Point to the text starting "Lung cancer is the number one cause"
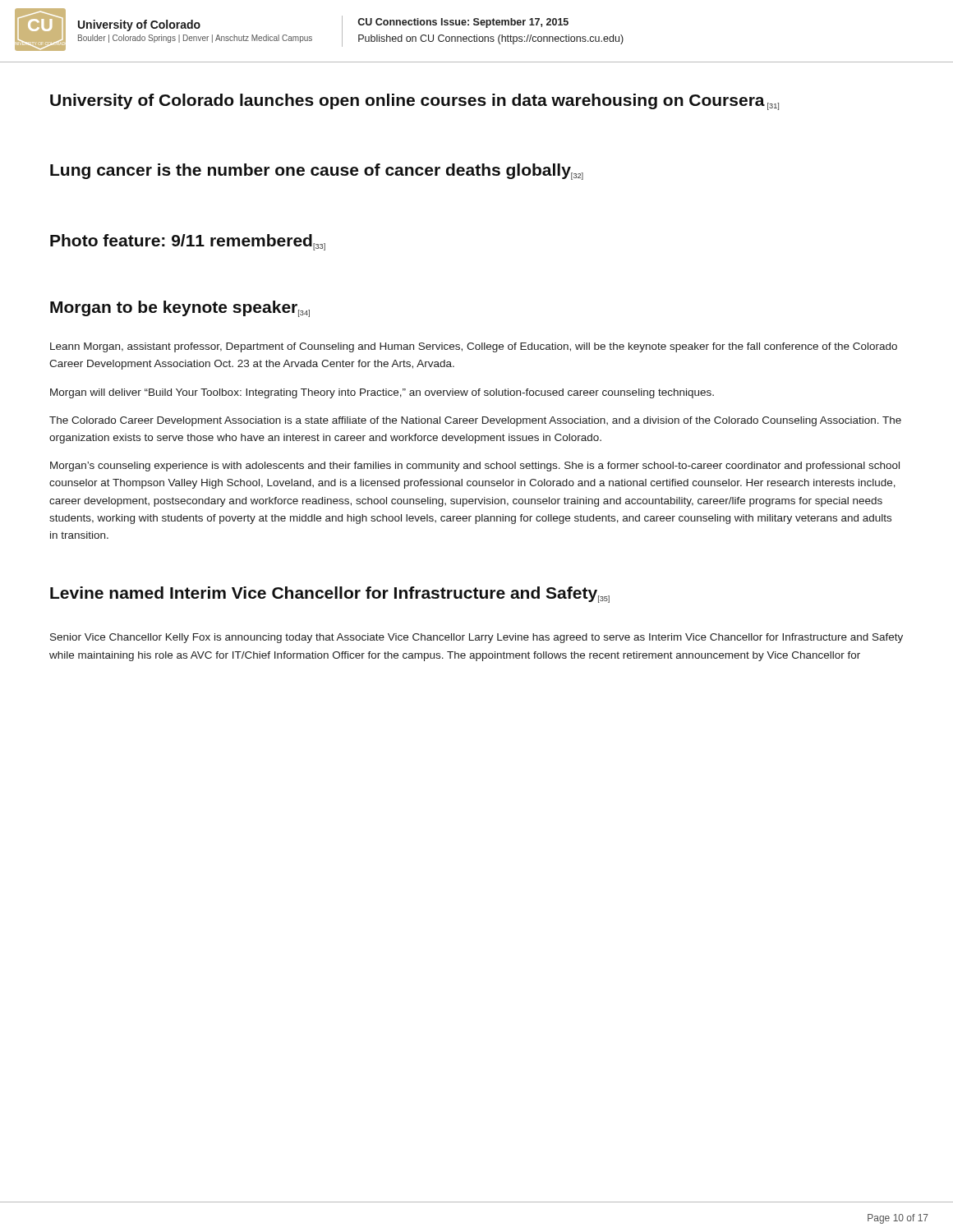Viewport: 953px width, 1232px height. click(316, 170)
